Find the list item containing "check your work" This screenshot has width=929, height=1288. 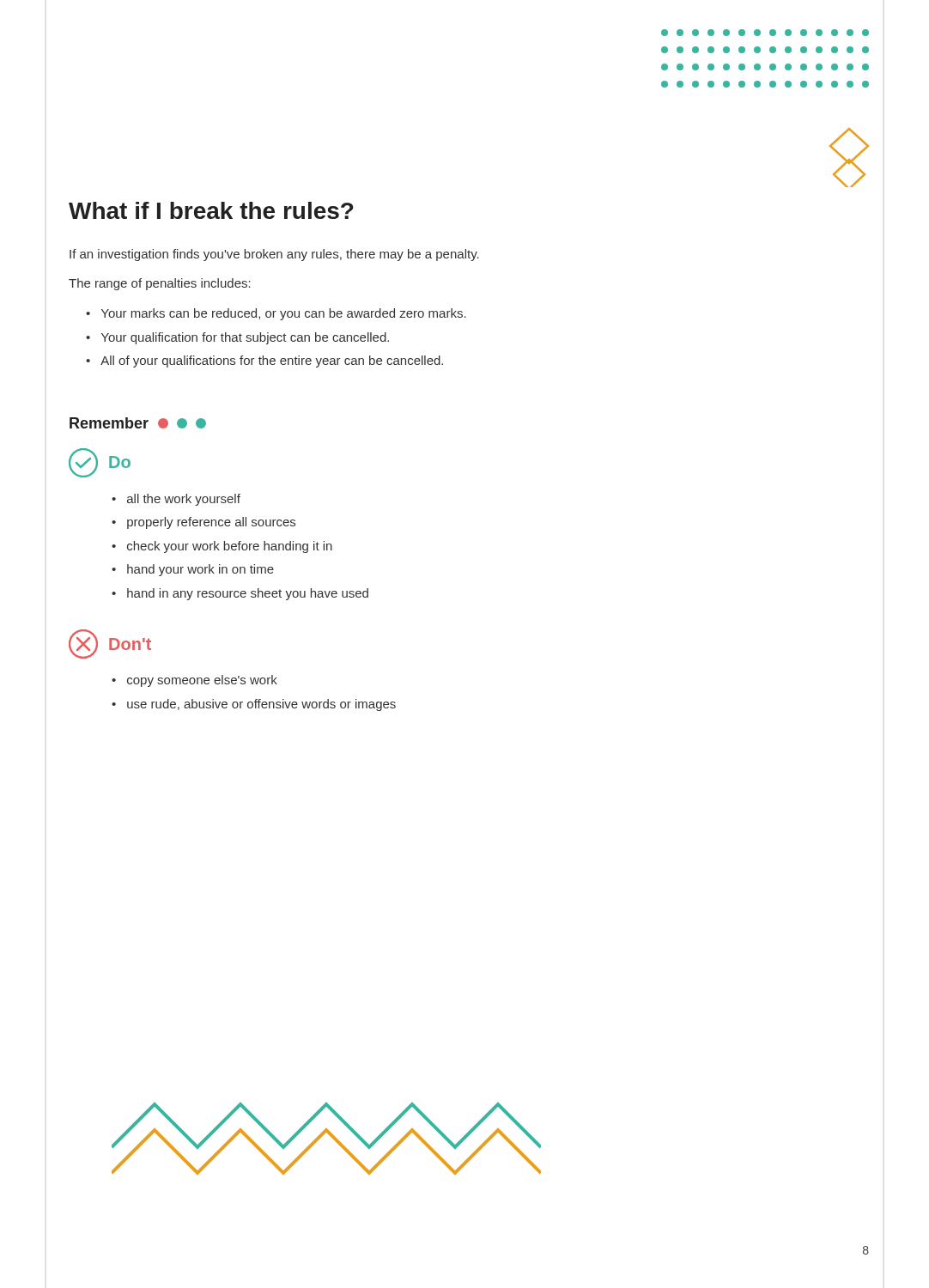coord(230,545)
